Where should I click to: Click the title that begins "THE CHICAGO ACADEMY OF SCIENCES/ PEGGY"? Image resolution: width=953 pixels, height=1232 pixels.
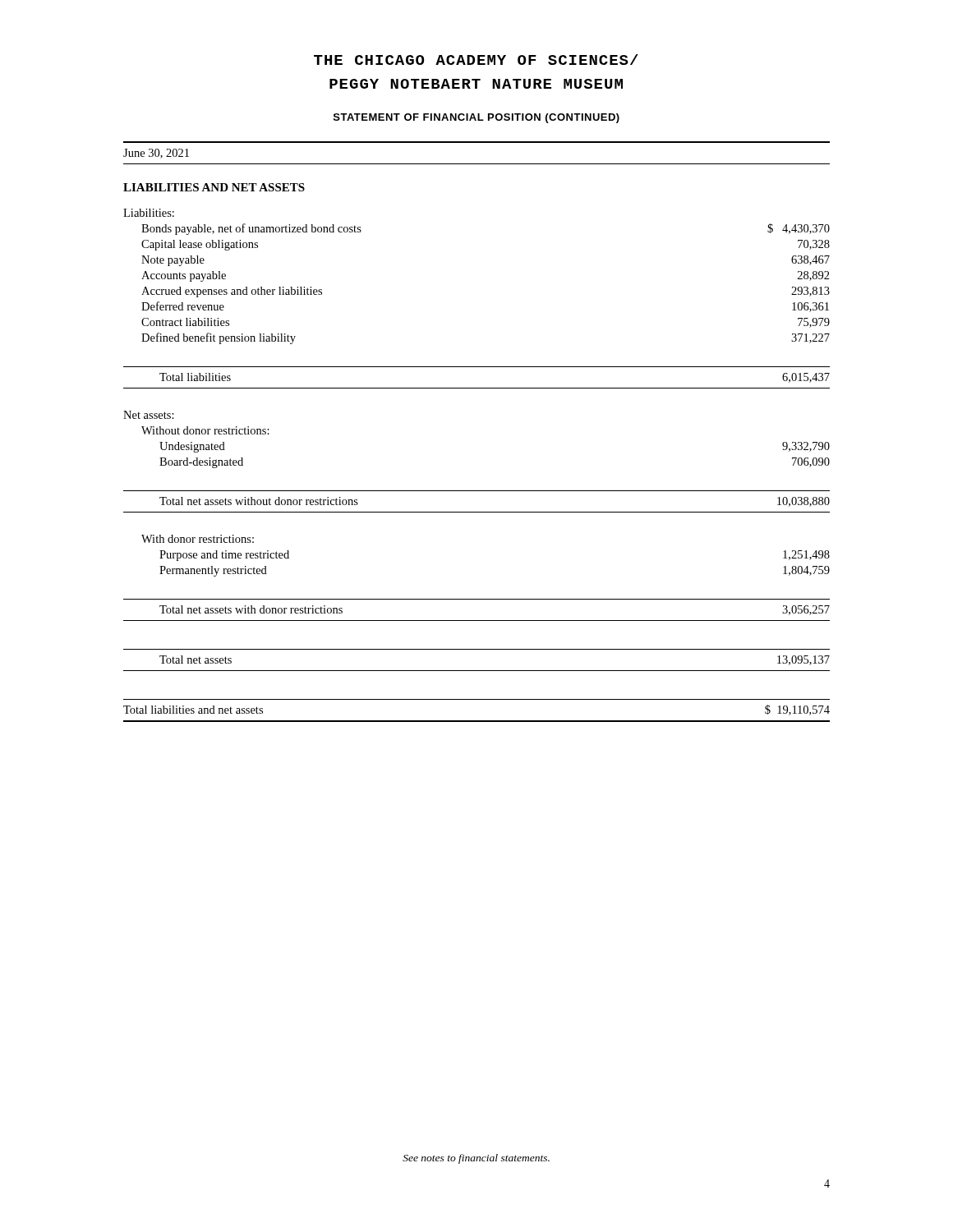(476, 73)
